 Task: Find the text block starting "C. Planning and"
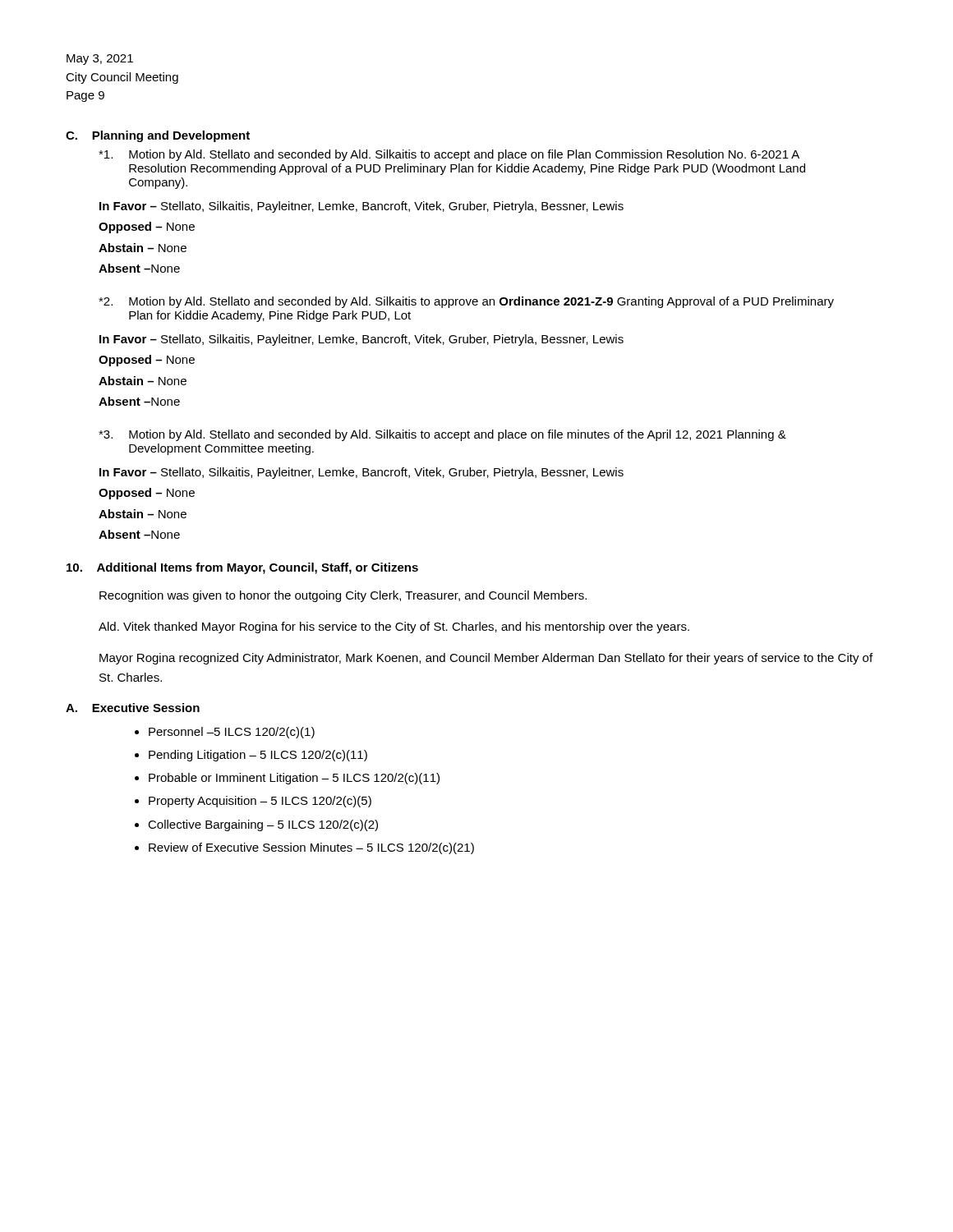pos(158,135)
